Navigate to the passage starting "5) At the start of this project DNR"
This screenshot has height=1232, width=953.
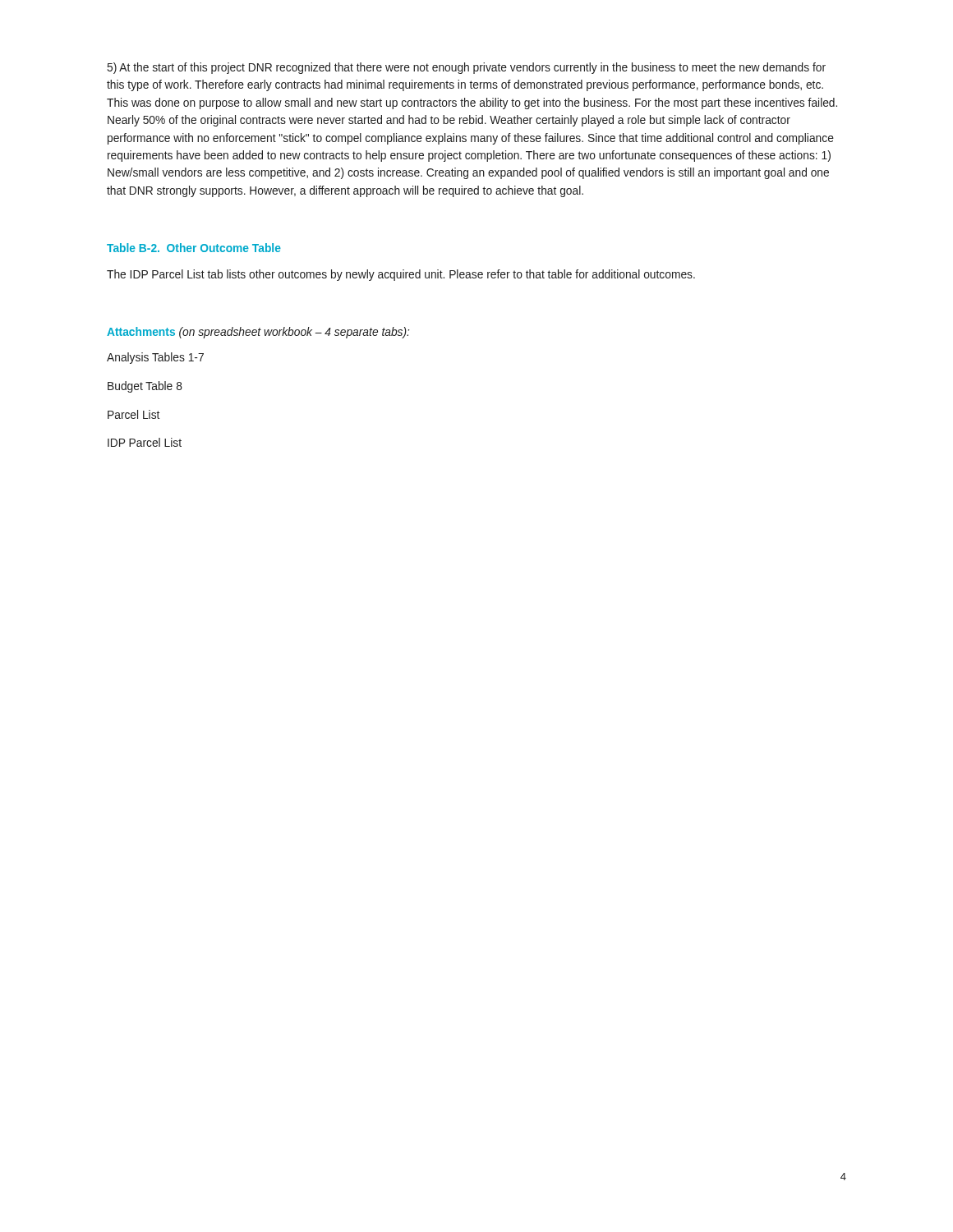(x=473, y=129)
